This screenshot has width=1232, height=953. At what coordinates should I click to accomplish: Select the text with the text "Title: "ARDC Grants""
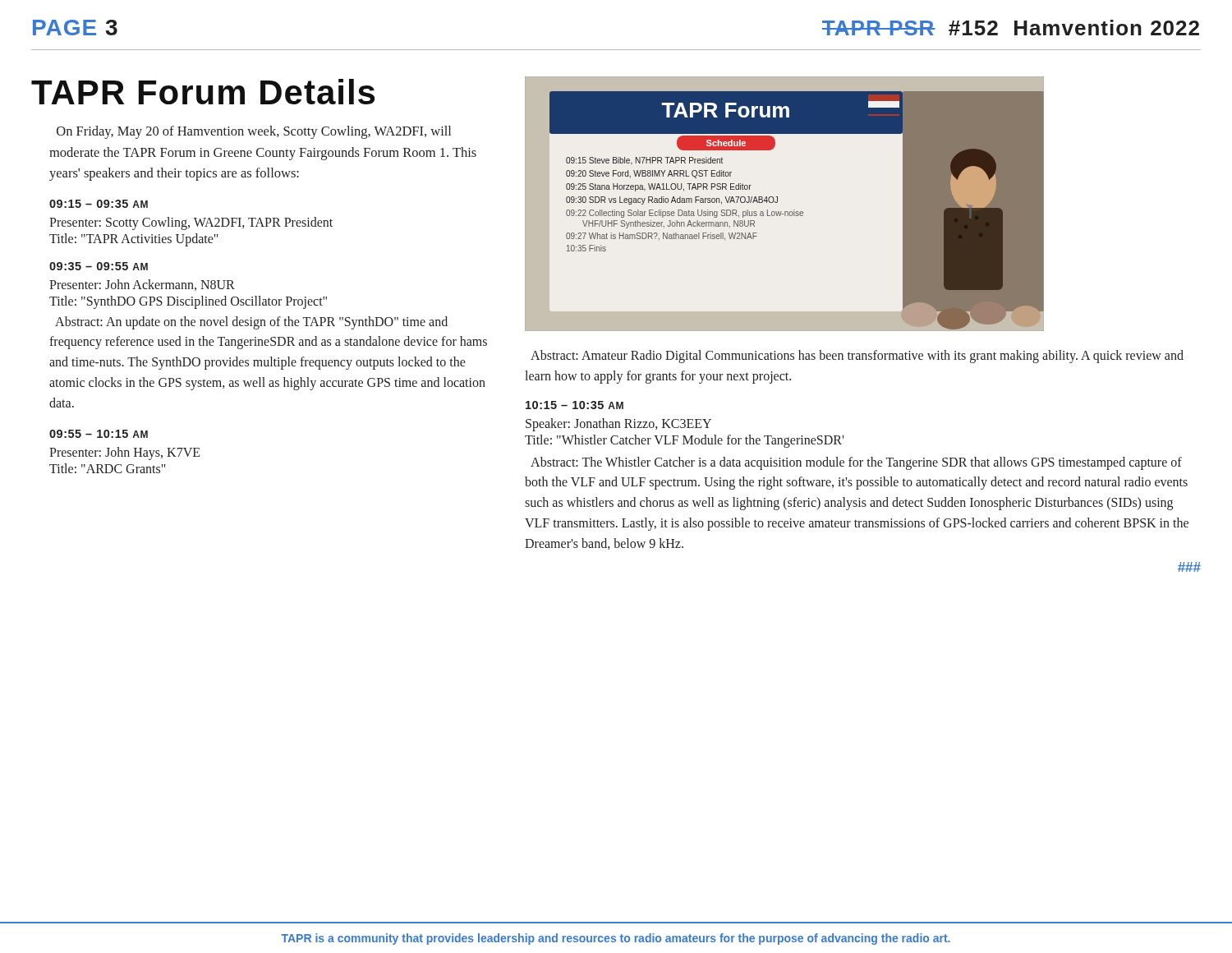click(108, 468)
